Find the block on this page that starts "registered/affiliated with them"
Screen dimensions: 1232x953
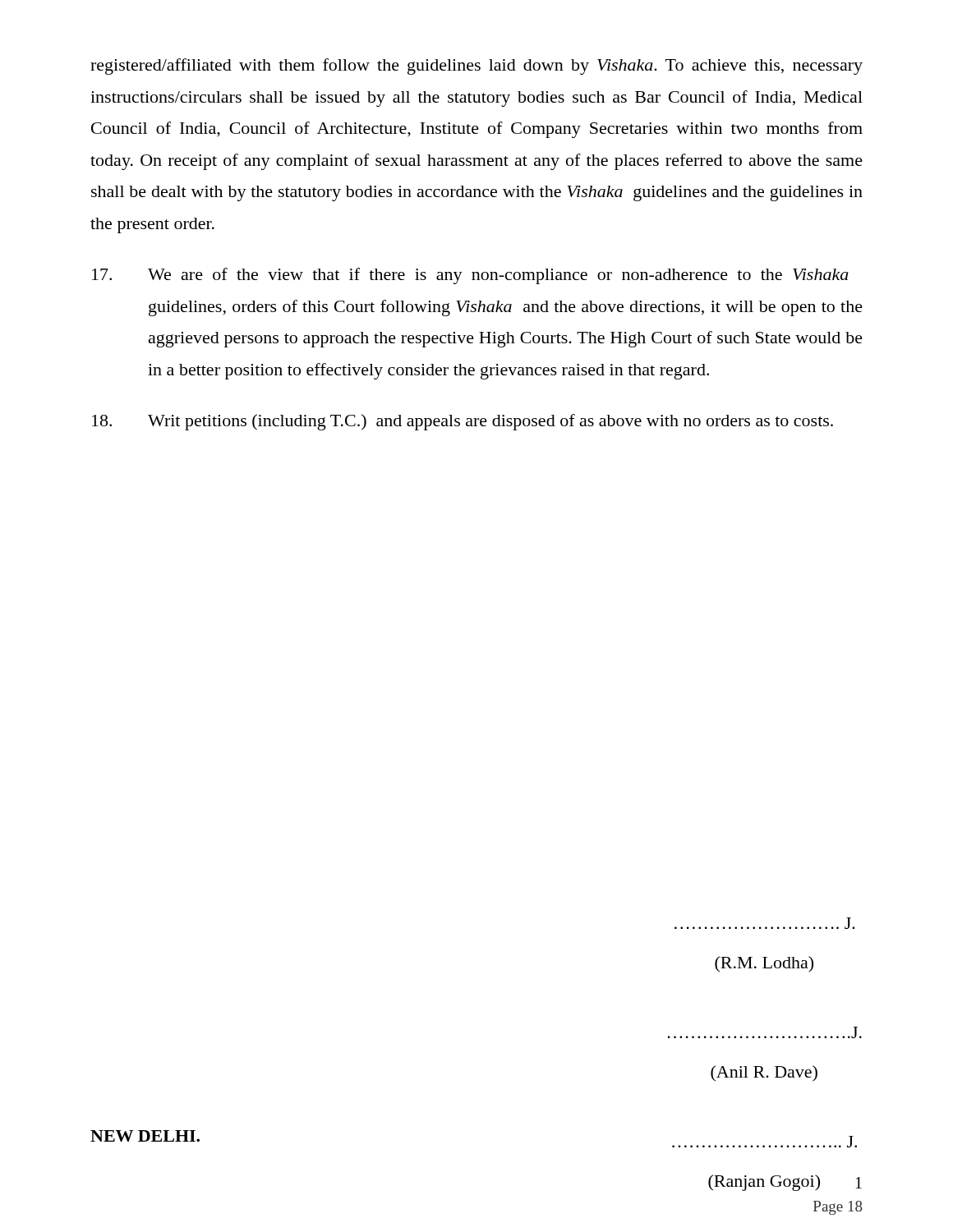point(476,144)
